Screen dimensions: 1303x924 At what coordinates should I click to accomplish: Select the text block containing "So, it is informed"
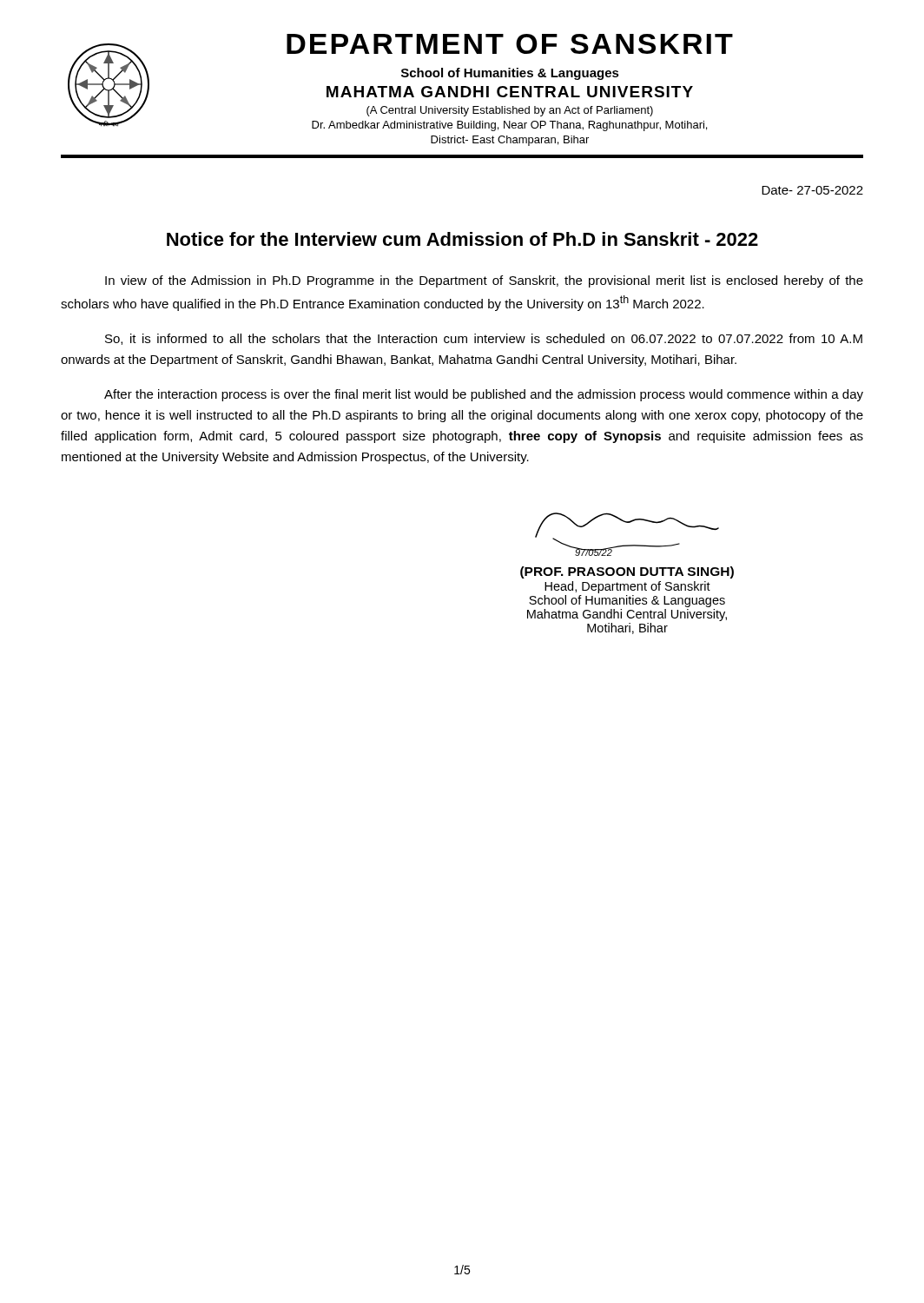point(462,349)
